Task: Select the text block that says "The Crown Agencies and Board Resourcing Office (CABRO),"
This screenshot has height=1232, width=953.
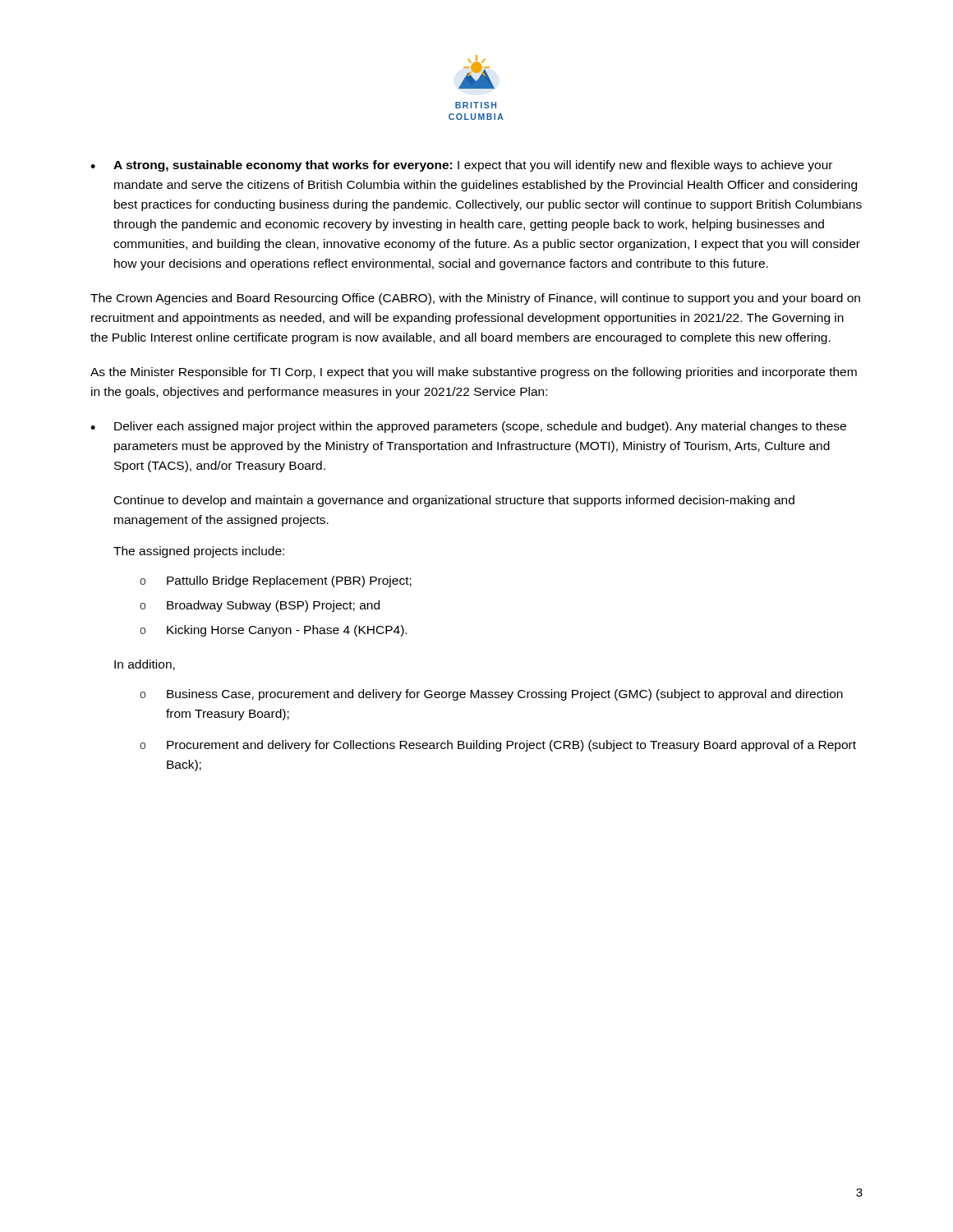Action: [476, 318]
